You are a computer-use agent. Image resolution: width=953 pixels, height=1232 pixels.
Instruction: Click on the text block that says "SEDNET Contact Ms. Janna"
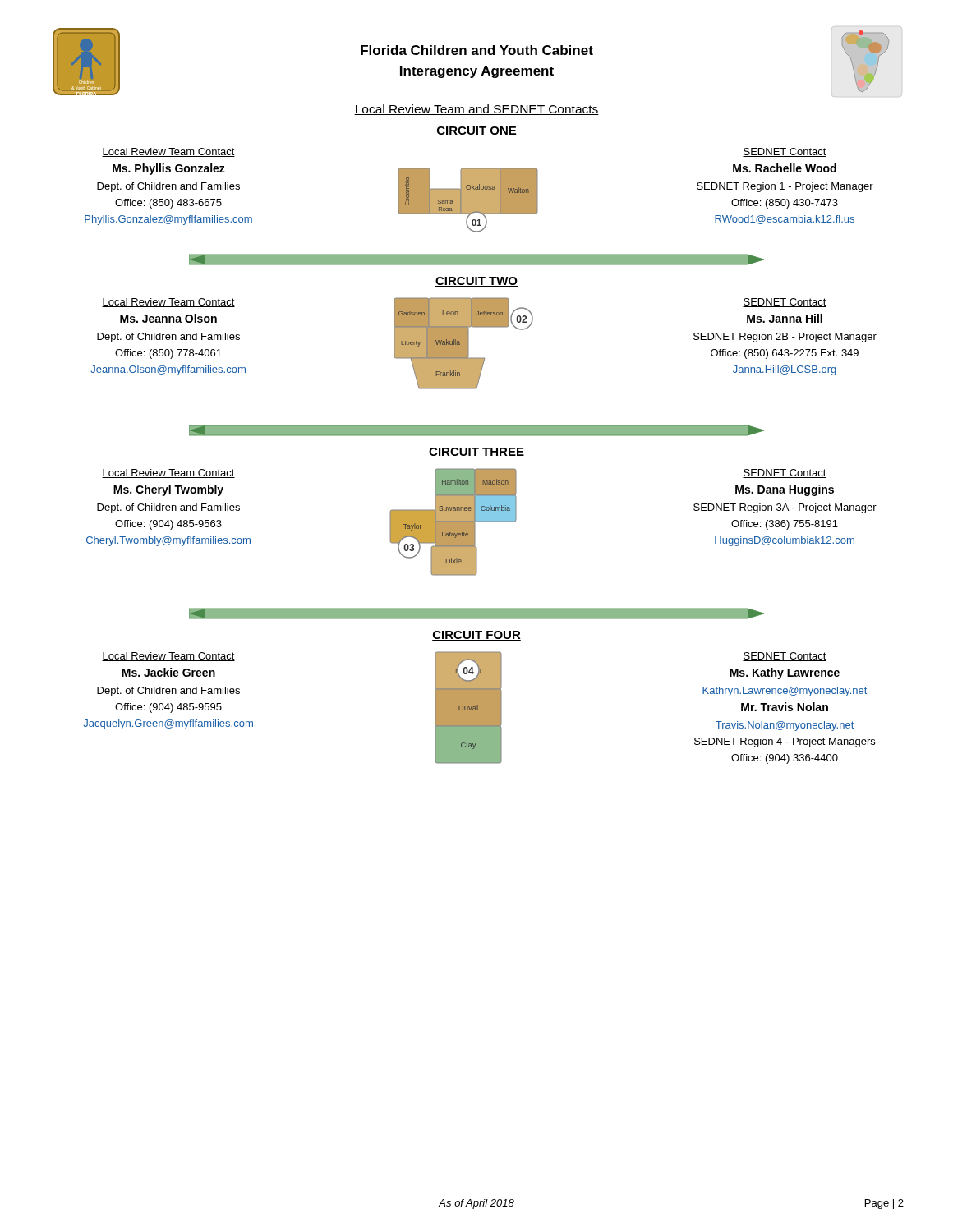point(785,336)
